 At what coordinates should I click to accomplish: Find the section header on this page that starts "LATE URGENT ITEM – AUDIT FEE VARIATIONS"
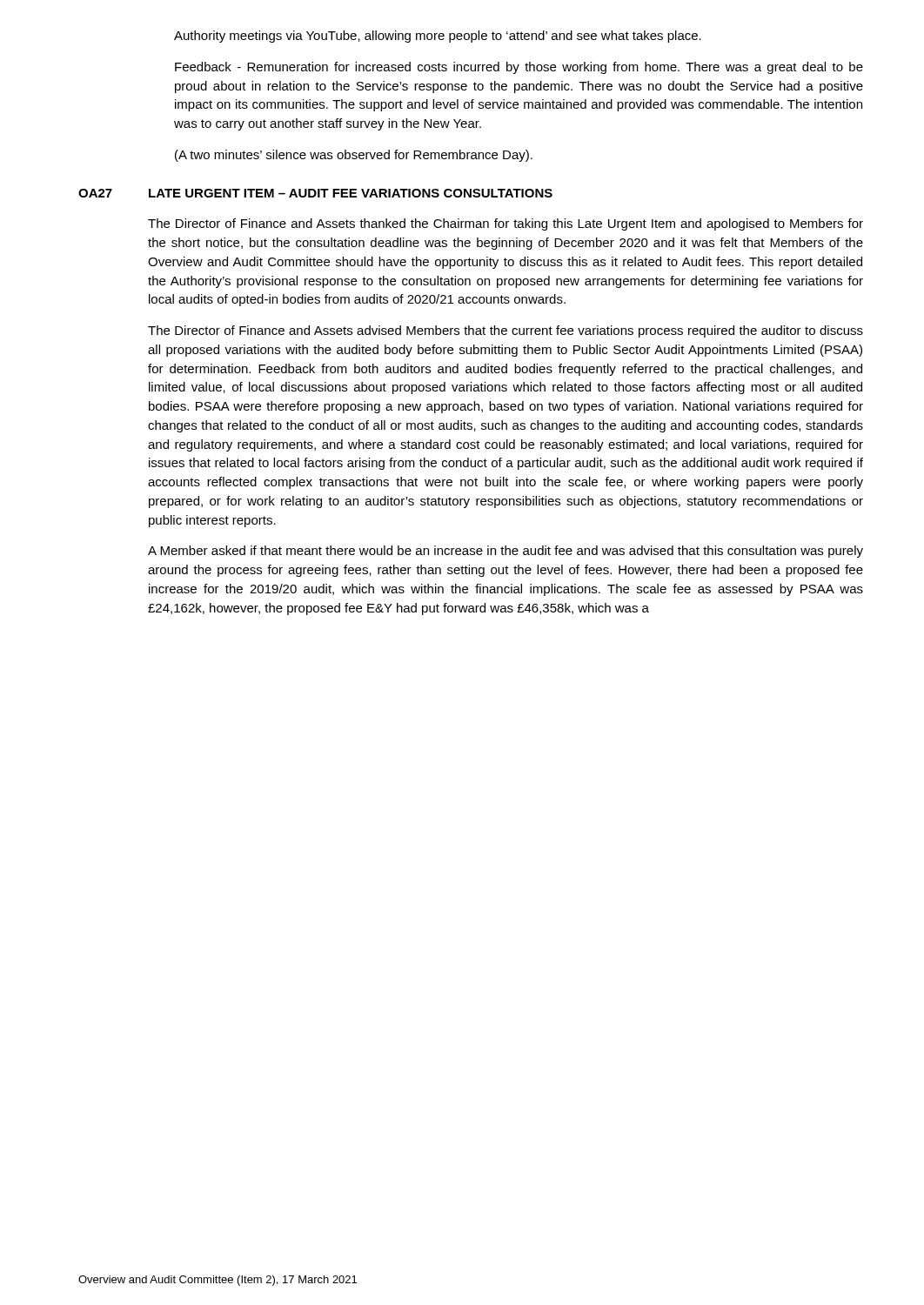tap(350, 192)
